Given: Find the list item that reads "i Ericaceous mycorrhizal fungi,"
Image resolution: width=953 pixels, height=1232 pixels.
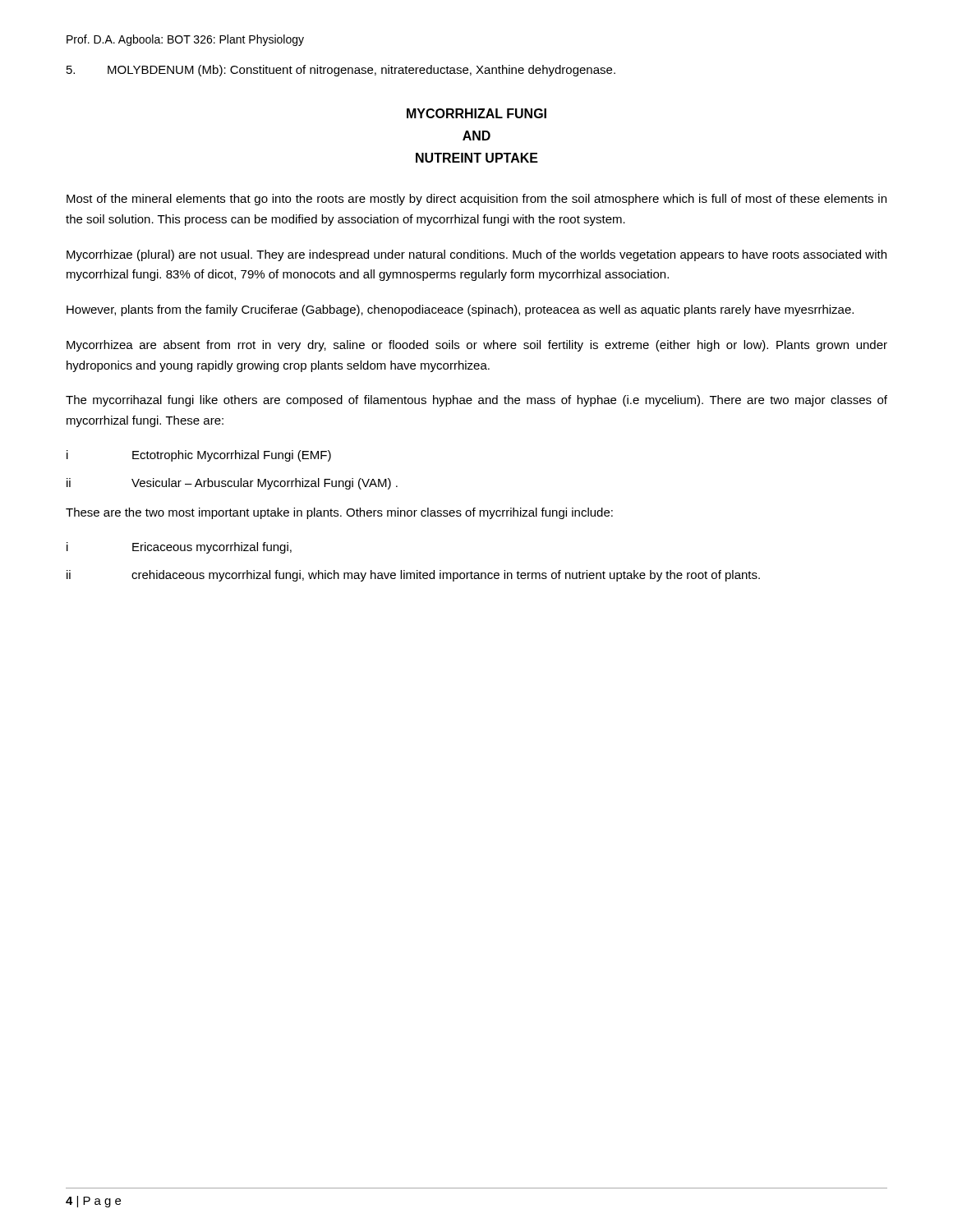Looking at the screenshot, I should (179, 548).
